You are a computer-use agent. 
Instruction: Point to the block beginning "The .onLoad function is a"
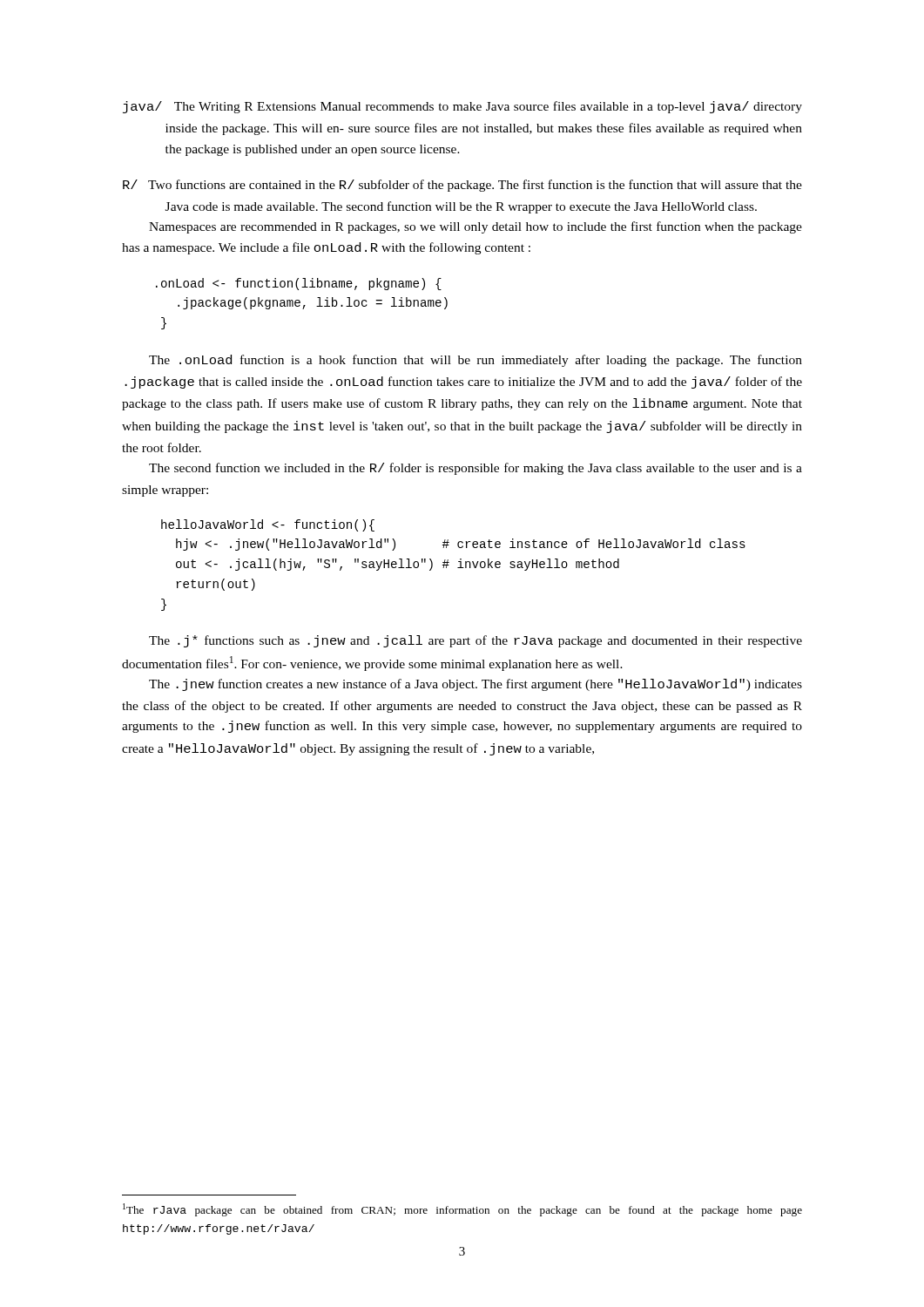(x=462, y=425)
